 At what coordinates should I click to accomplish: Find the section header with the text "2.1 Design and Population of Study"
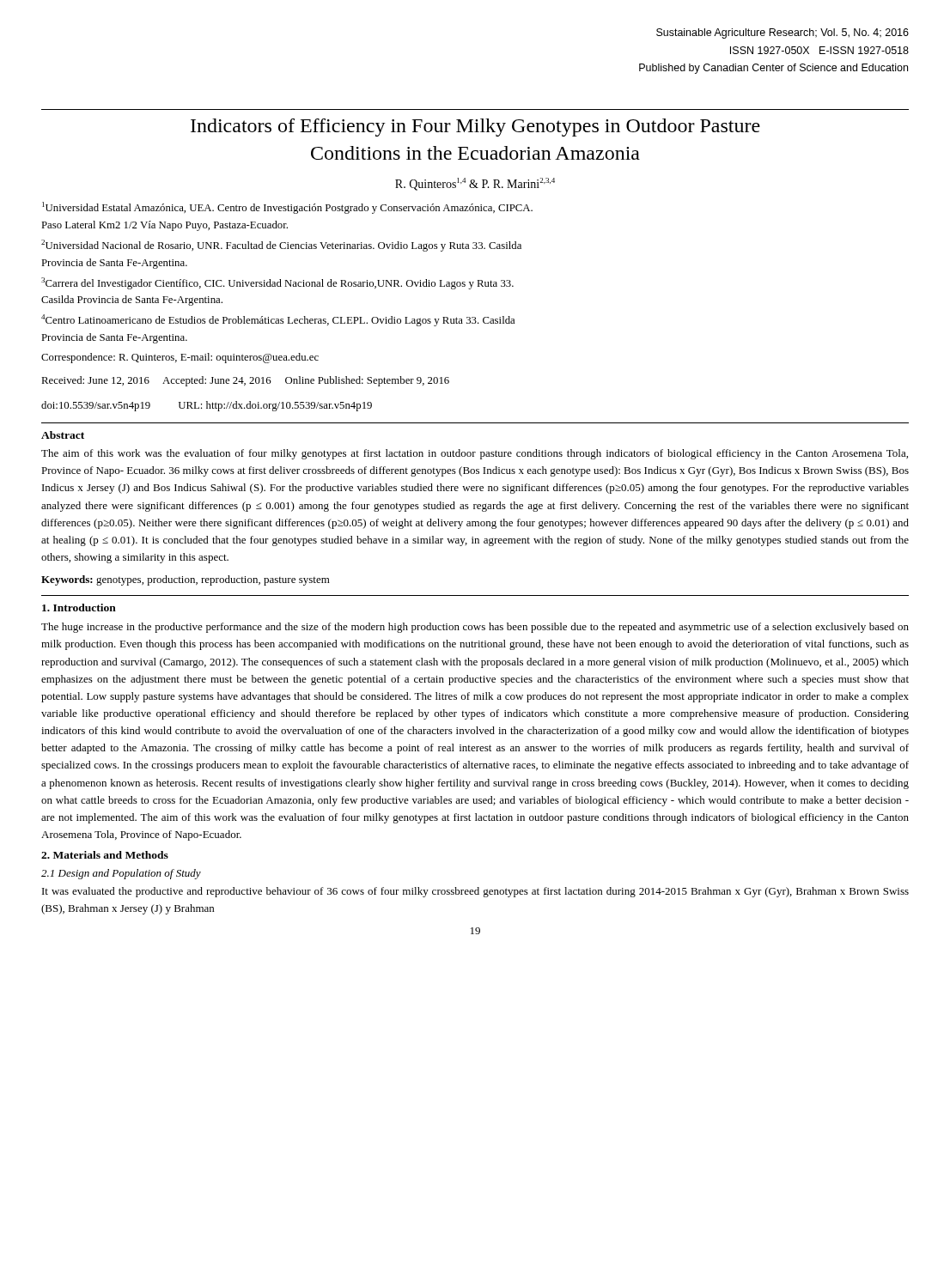121,873
